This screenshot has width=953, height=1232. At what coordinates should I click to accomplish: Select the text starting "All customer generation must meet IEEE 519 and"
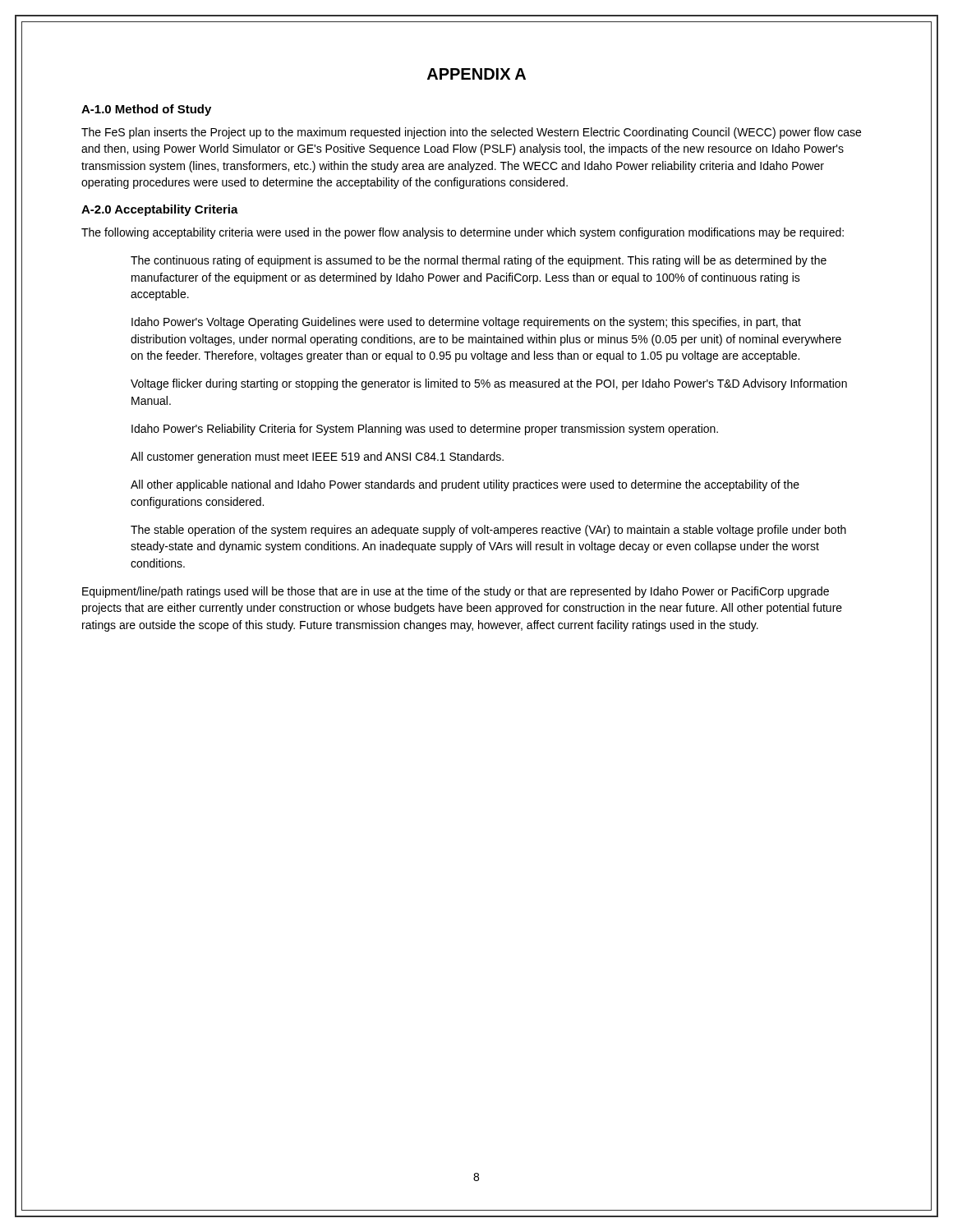coord(318,457)
